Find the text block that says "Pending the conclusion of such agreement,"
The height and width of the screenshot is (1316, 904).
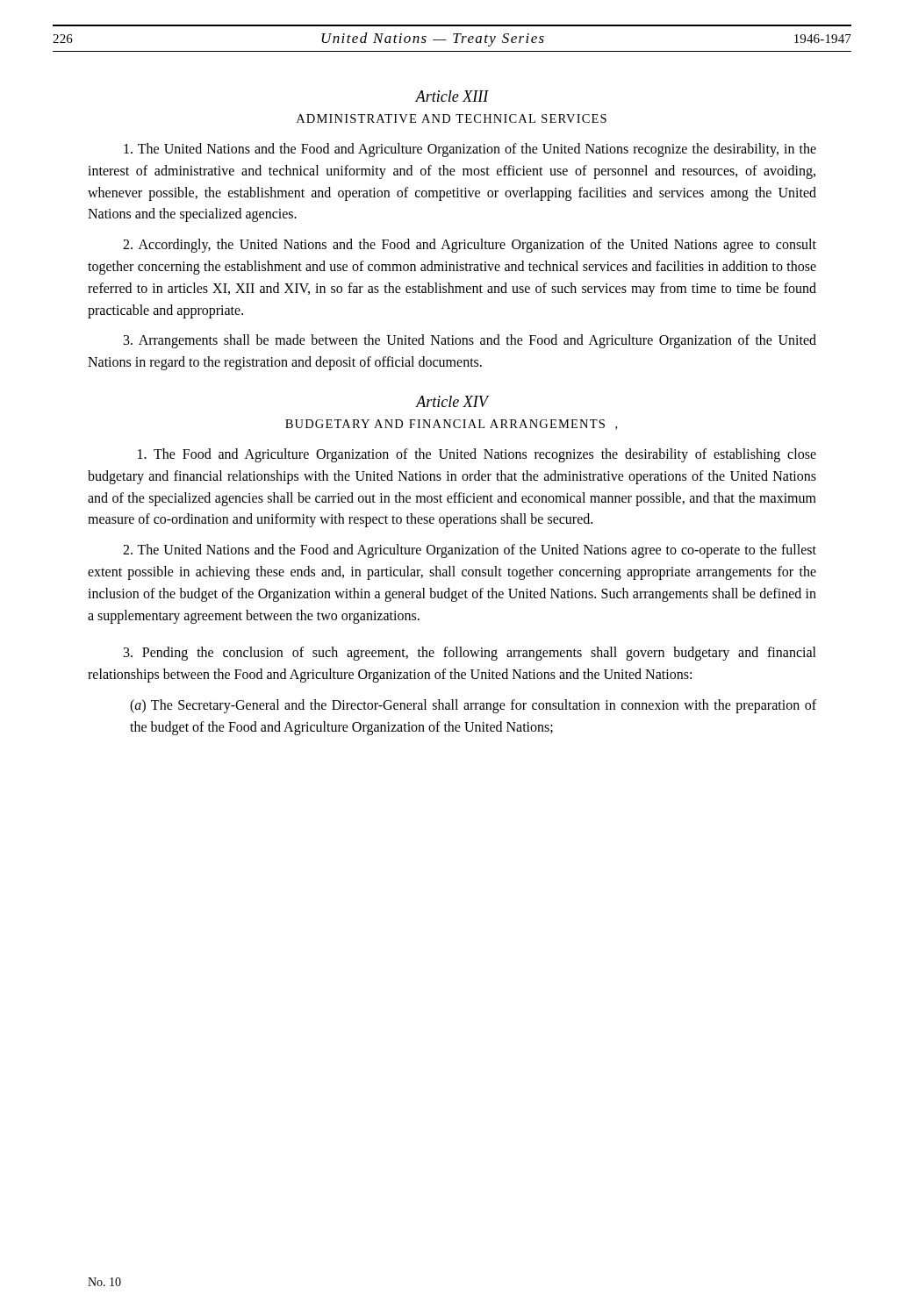pyautogui.click(x=452, y=663)
